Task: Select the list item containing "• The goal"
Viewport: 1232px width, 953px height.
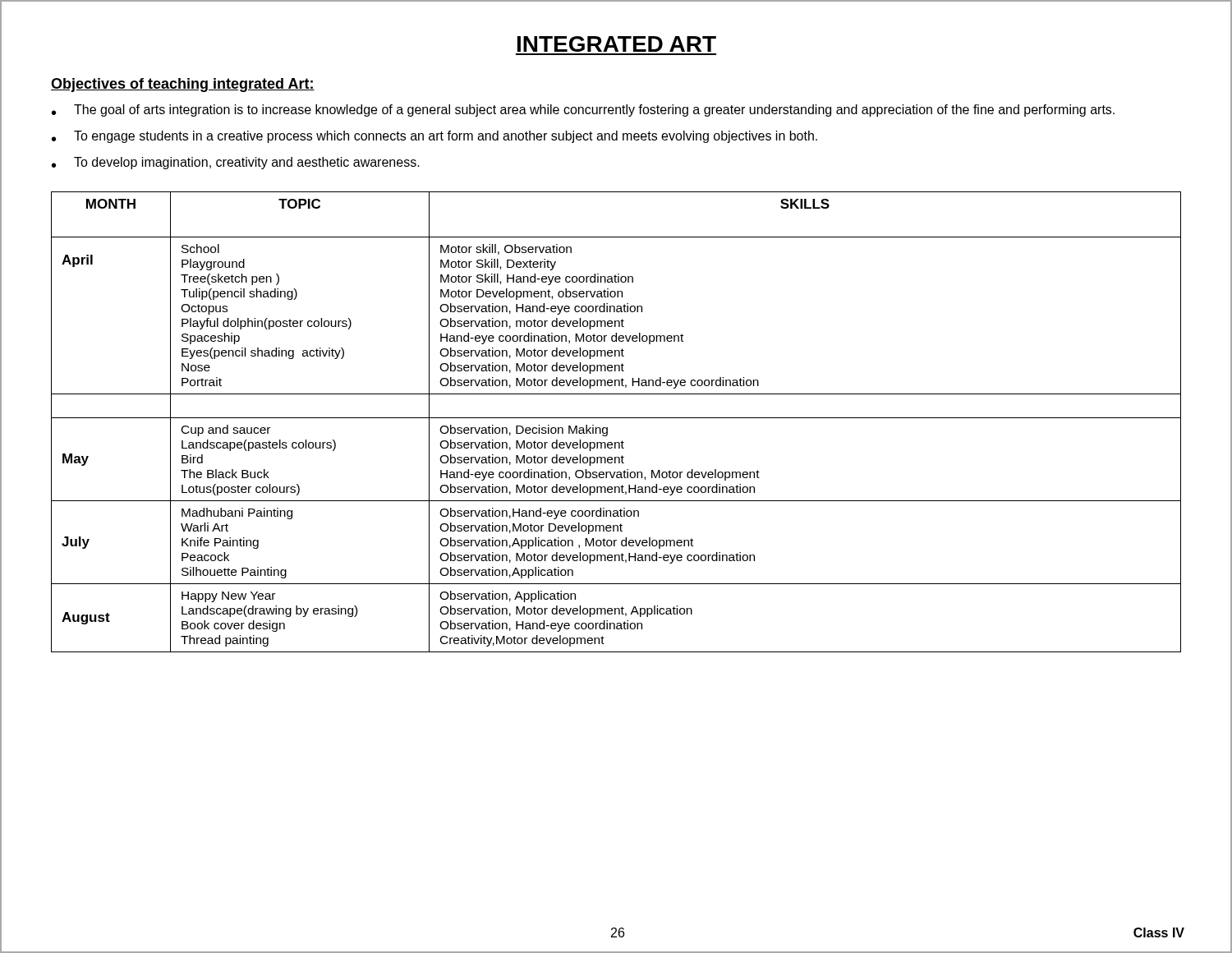Action: pos(583,113)
